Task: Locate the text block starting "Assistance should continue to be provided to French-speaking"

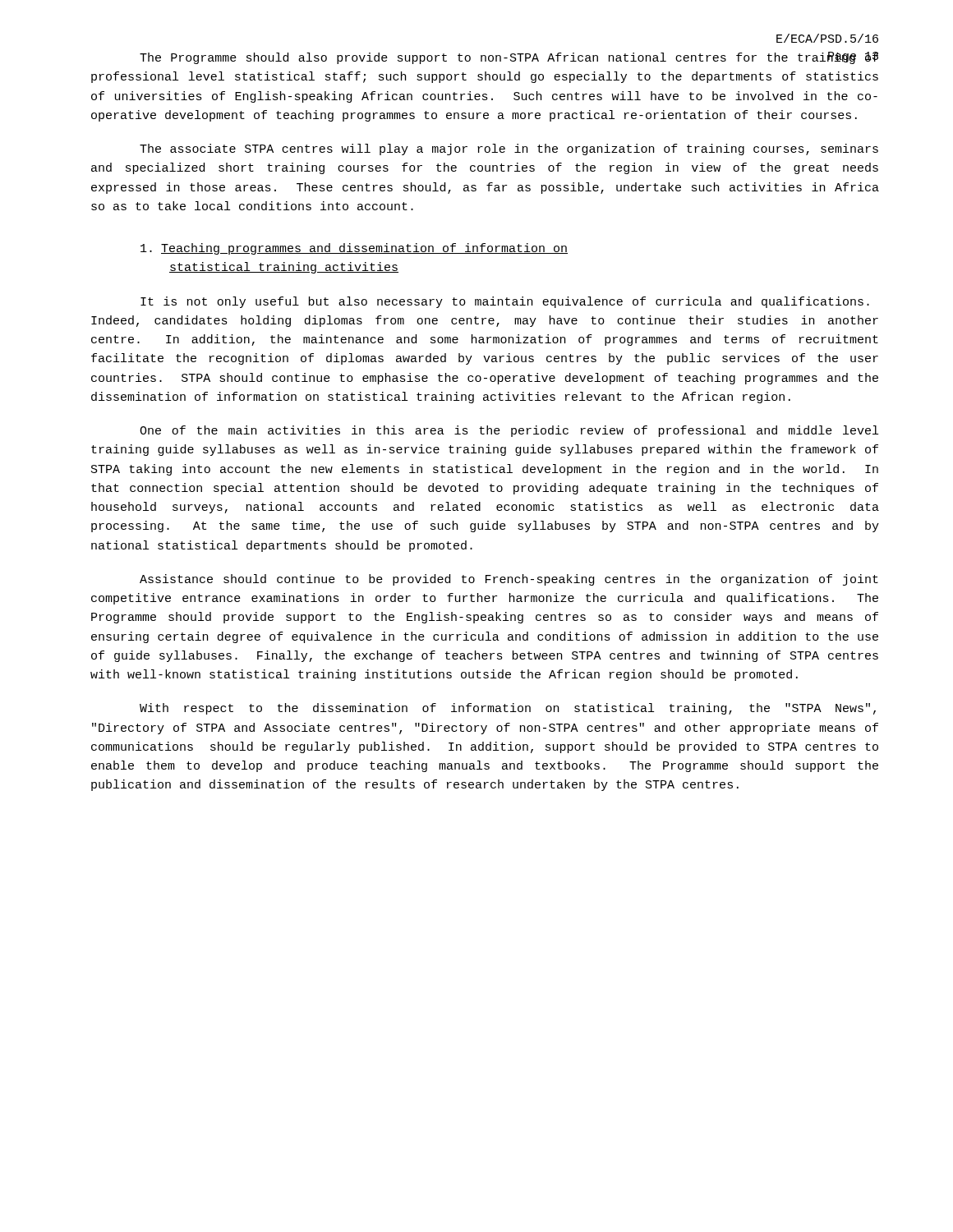Action: (485, 628)
